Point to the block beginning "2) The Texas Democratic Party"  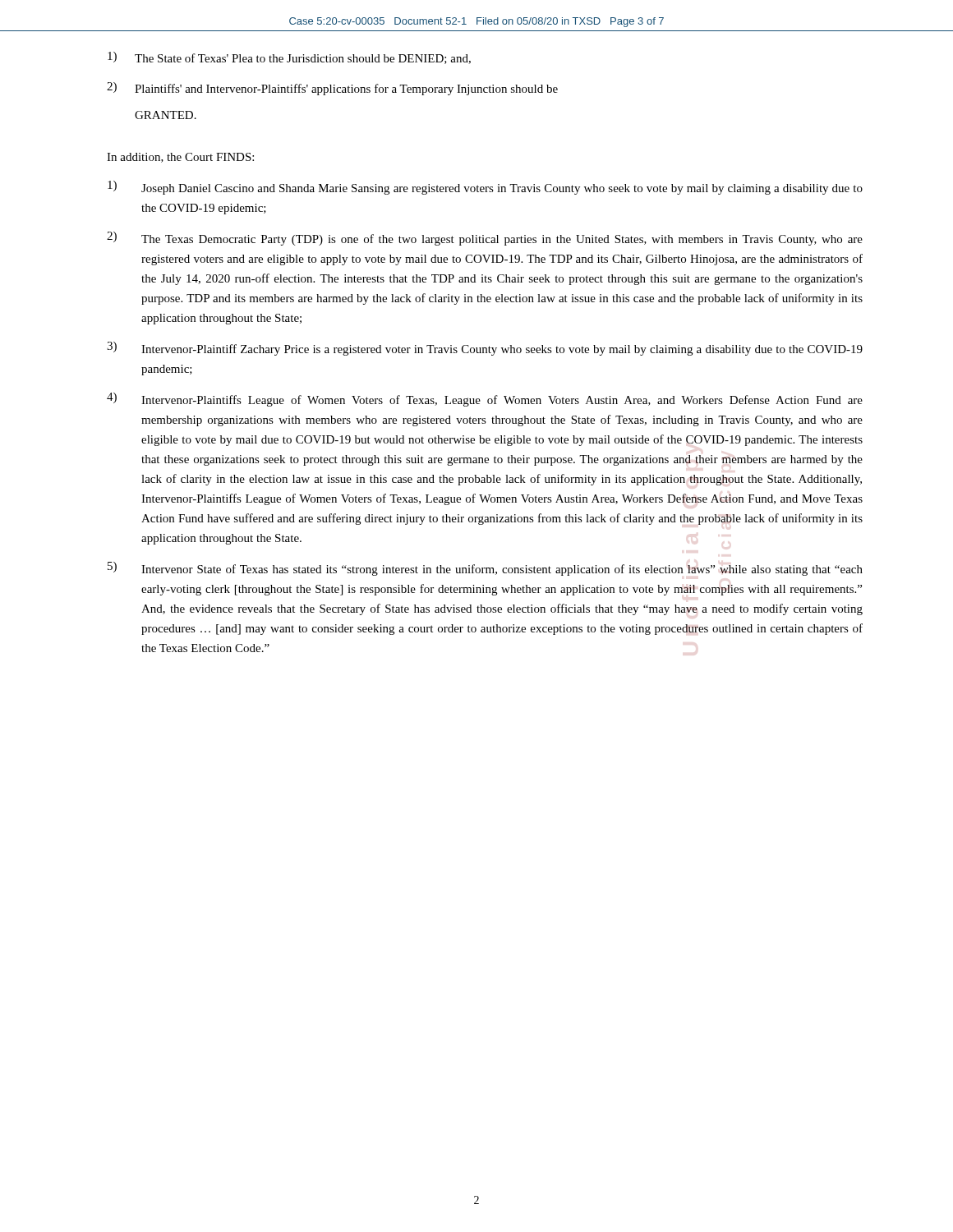tap(485, 278)
